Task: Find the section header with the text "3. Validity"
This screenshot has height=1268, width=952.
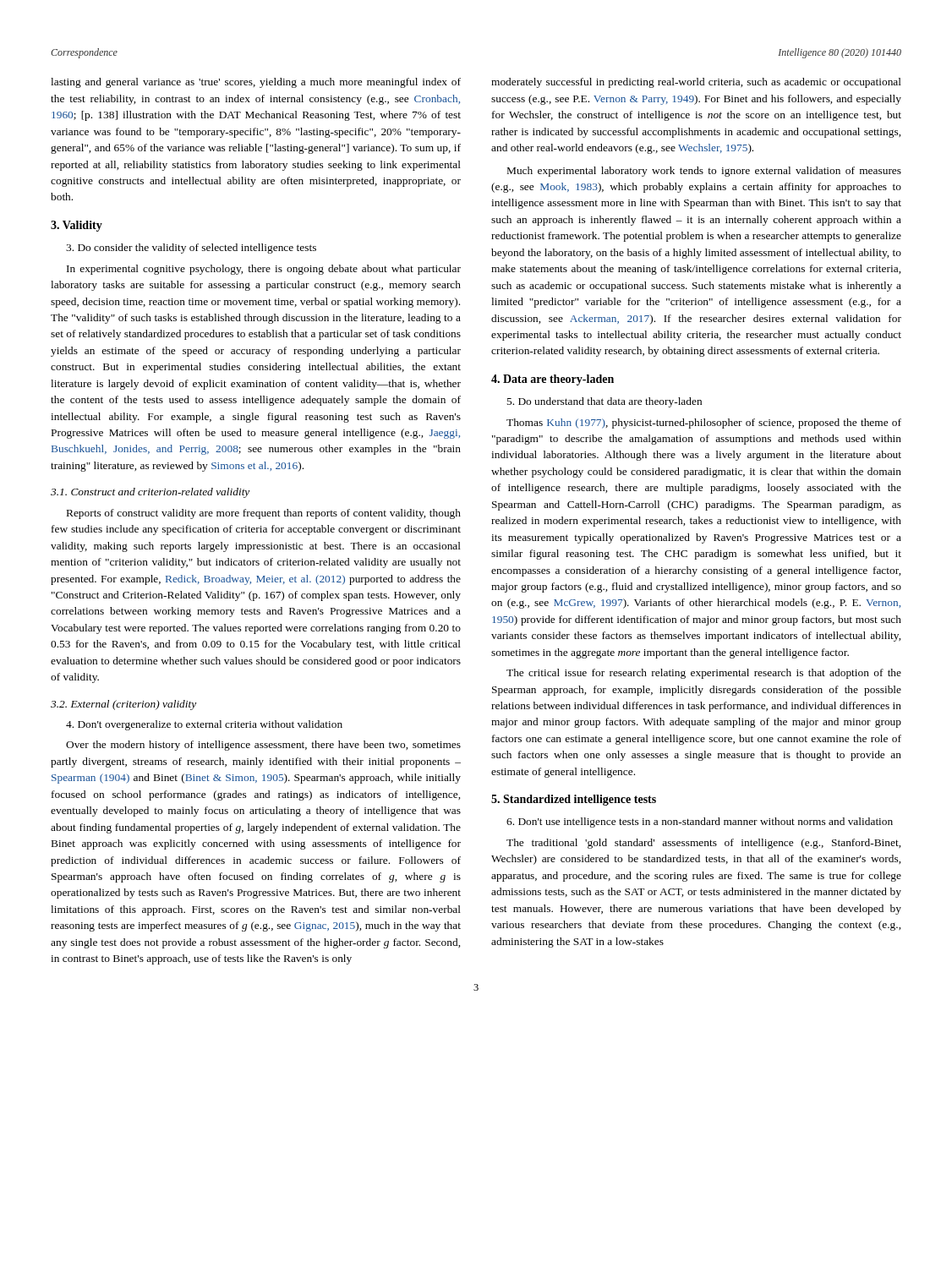Action: click(76, 225)
